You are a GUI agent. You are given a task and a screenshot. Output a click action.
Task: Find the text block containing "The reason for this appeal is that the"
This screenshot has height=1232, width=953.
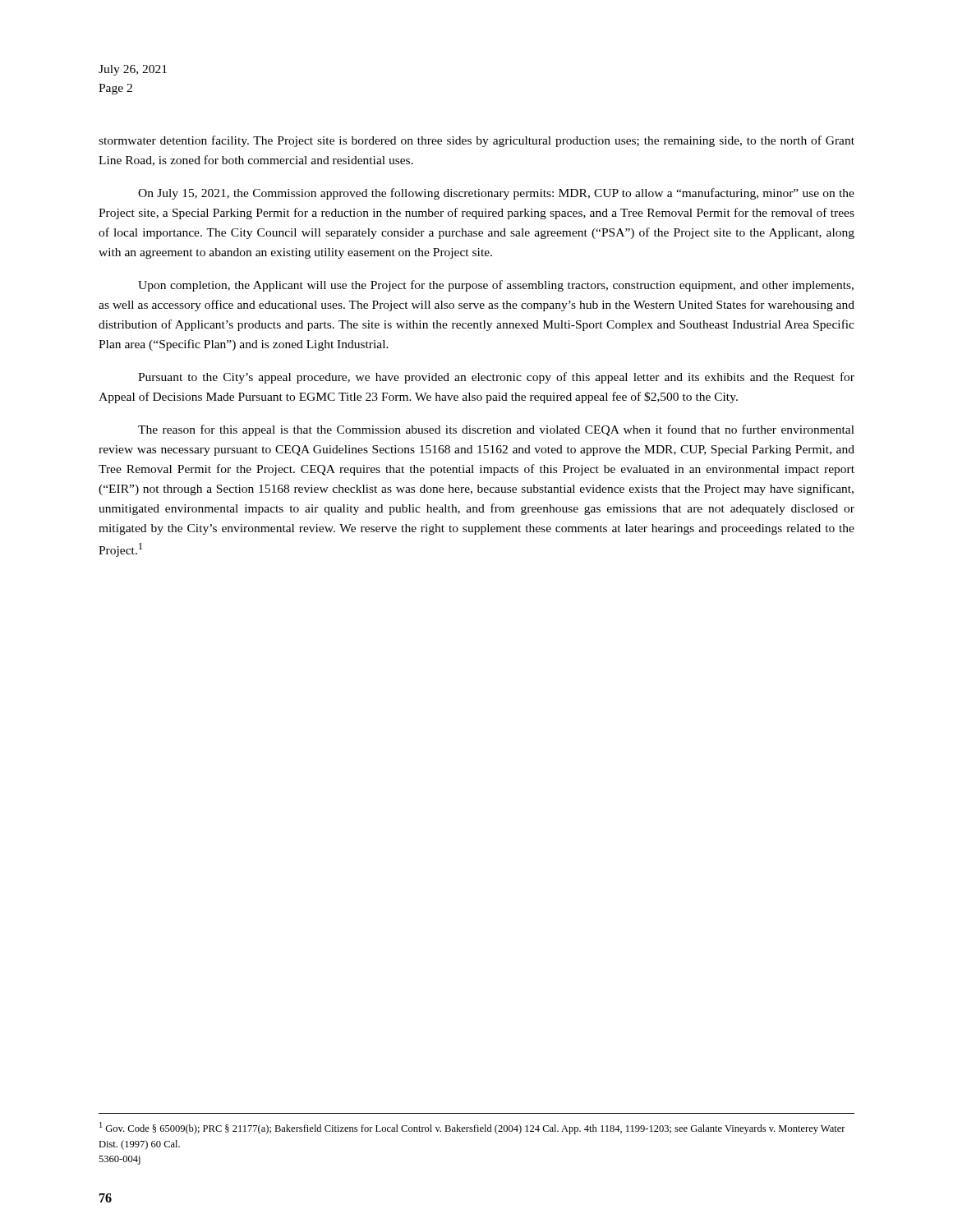pyautogui.click(x=476, y=490)
